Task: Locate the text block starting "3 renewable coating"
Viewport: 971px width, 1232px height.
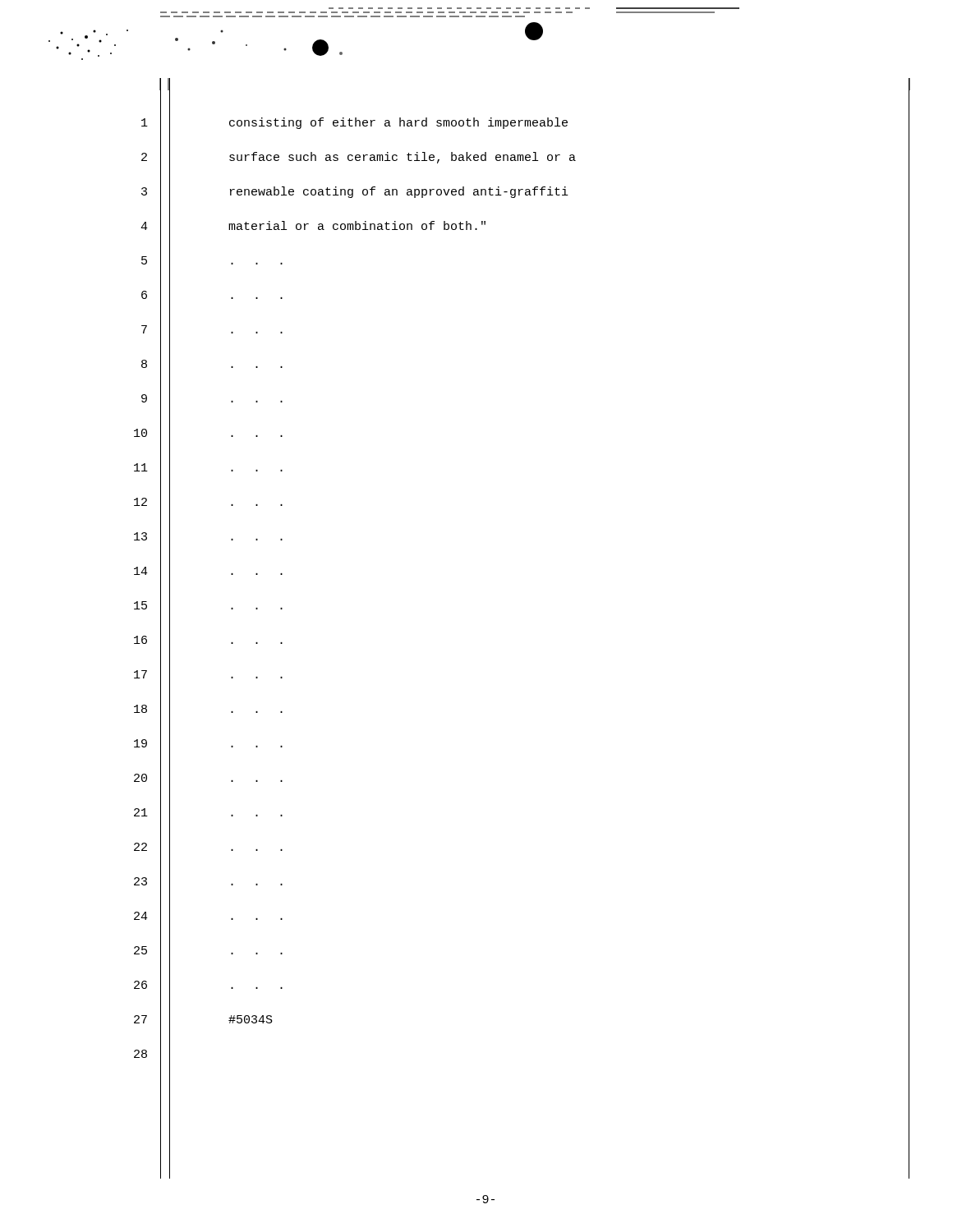Action: point(493,193)
